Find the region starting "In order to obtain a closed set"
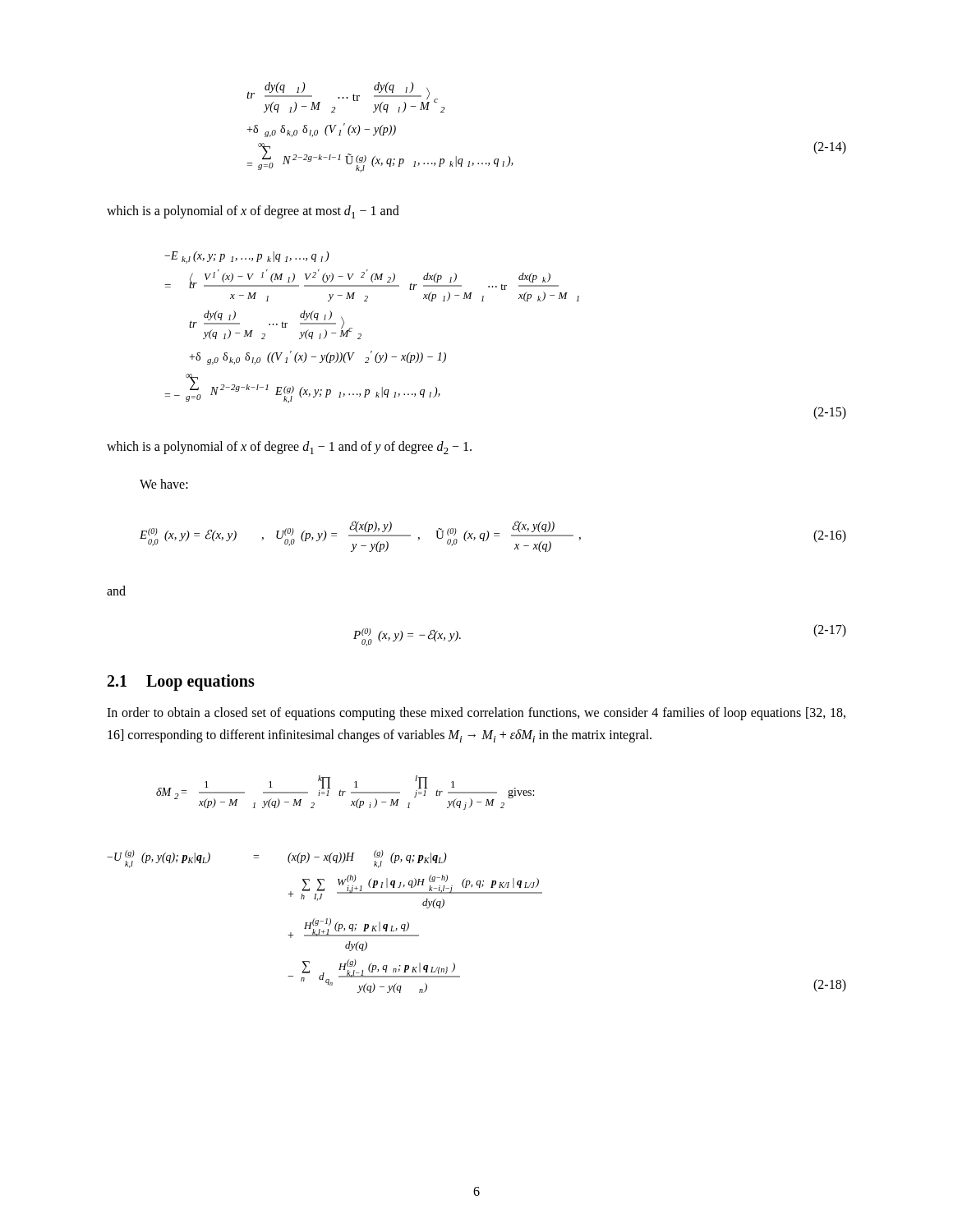953x1232 pixels. click(x=476, y=725)
